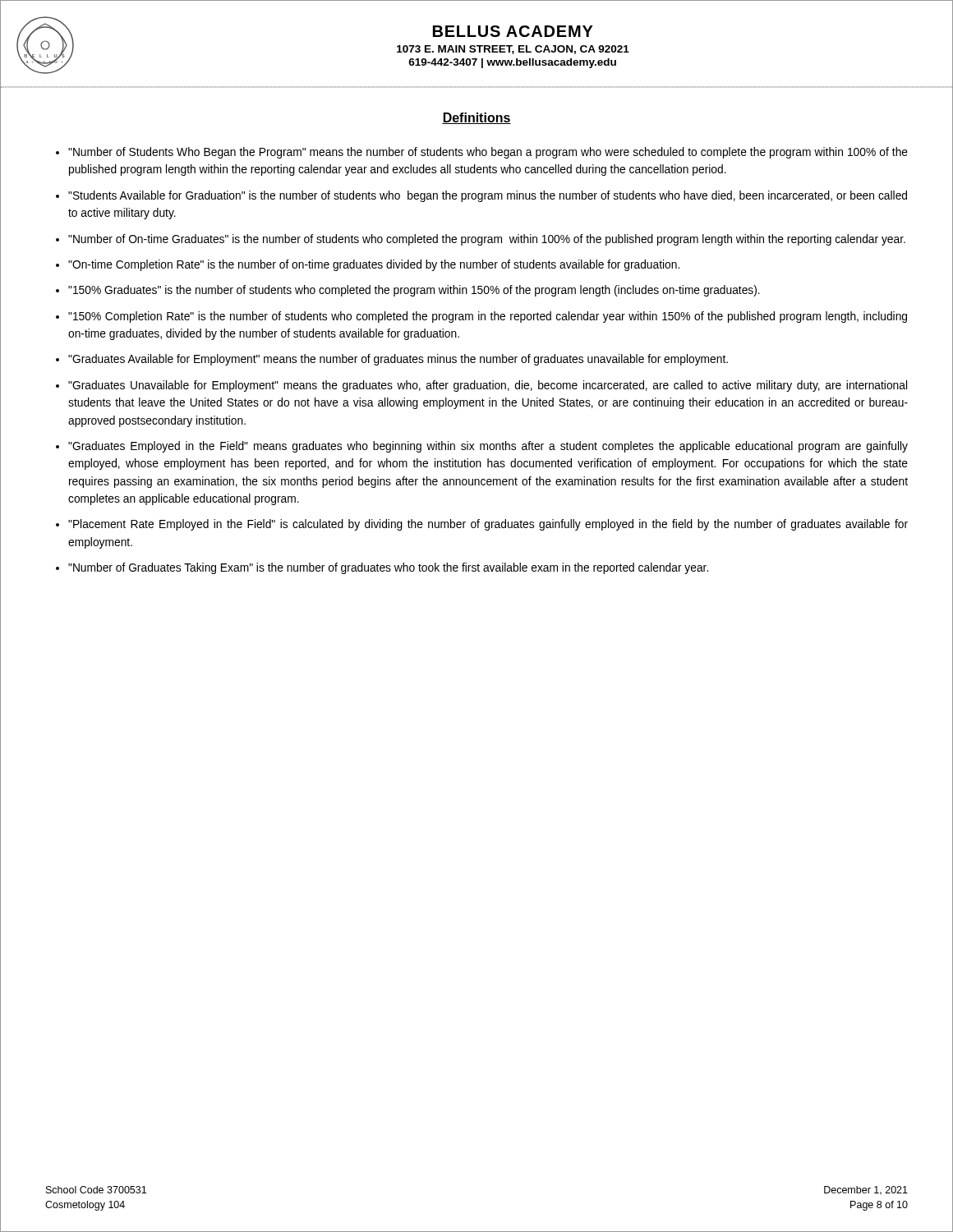The width and height of the screenshot is (953, 1232).
Task: Find the text block starting ""Graduates Unavailable for Employment" means"
Action: tap(488, 403)
